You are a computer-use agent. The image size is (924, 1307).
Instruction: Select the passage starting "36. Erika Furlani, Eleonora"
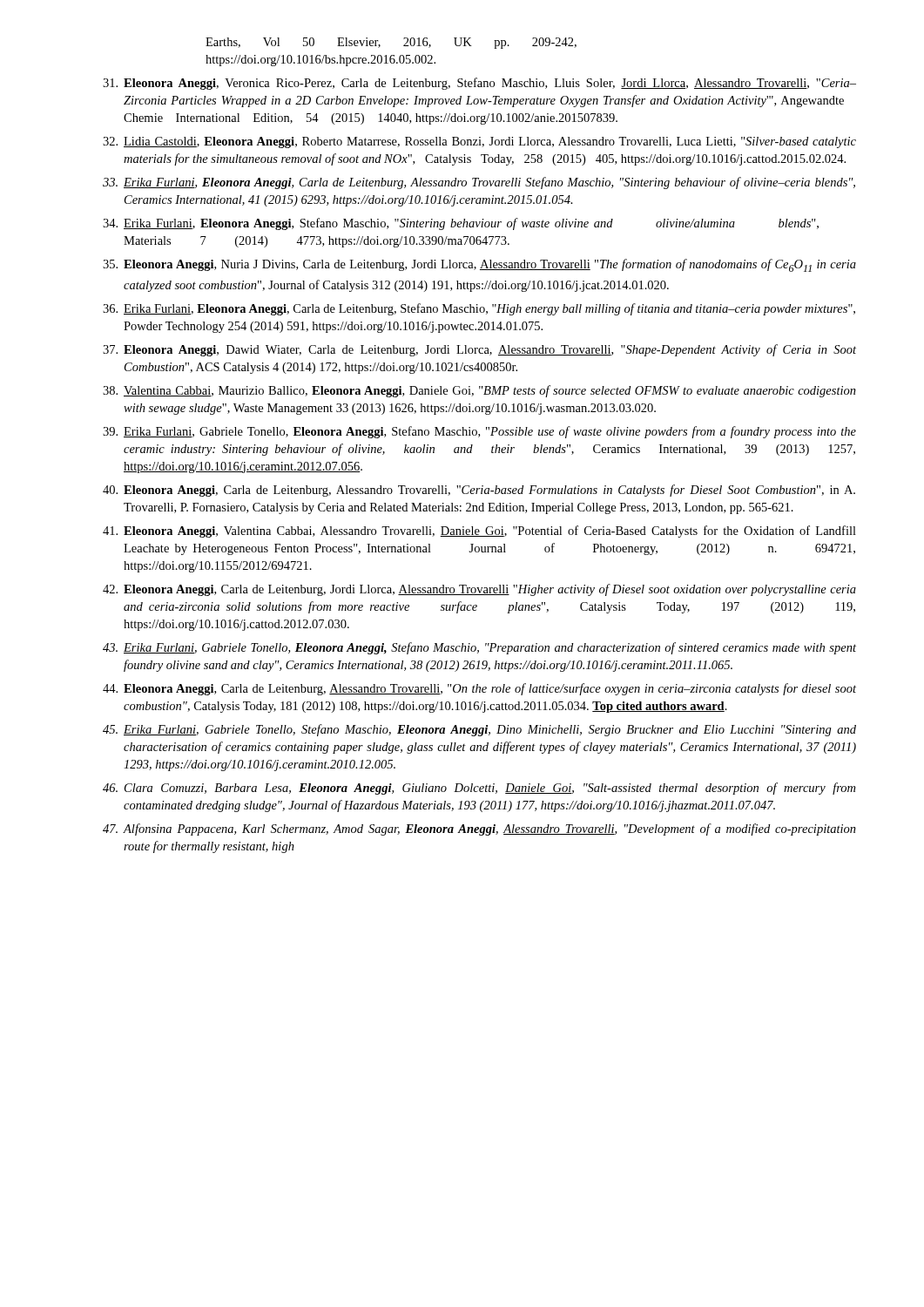pos(472,317)
